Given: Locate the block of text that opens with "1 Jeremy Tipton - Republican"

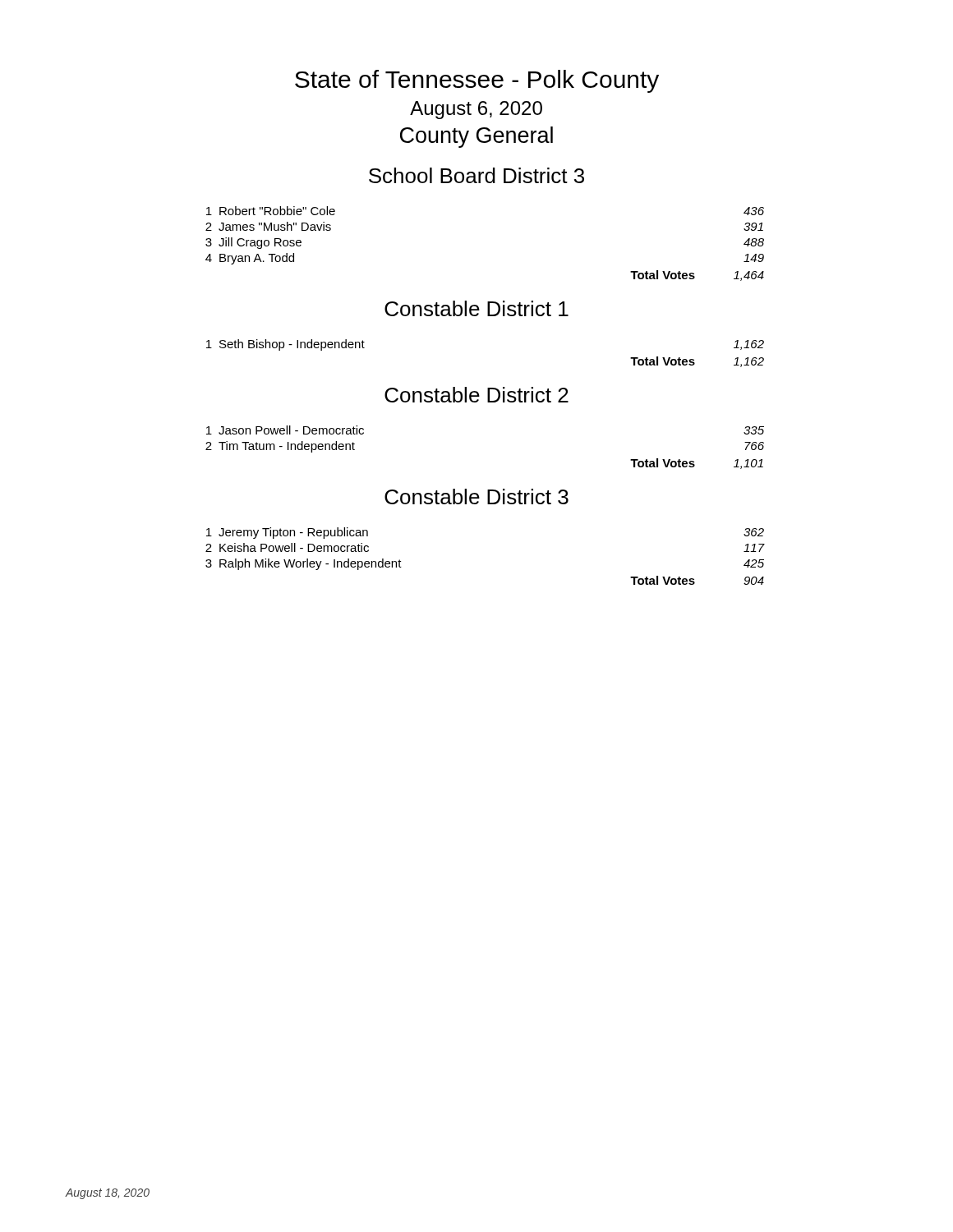Looking at the screenshot, I should (291, 532).
